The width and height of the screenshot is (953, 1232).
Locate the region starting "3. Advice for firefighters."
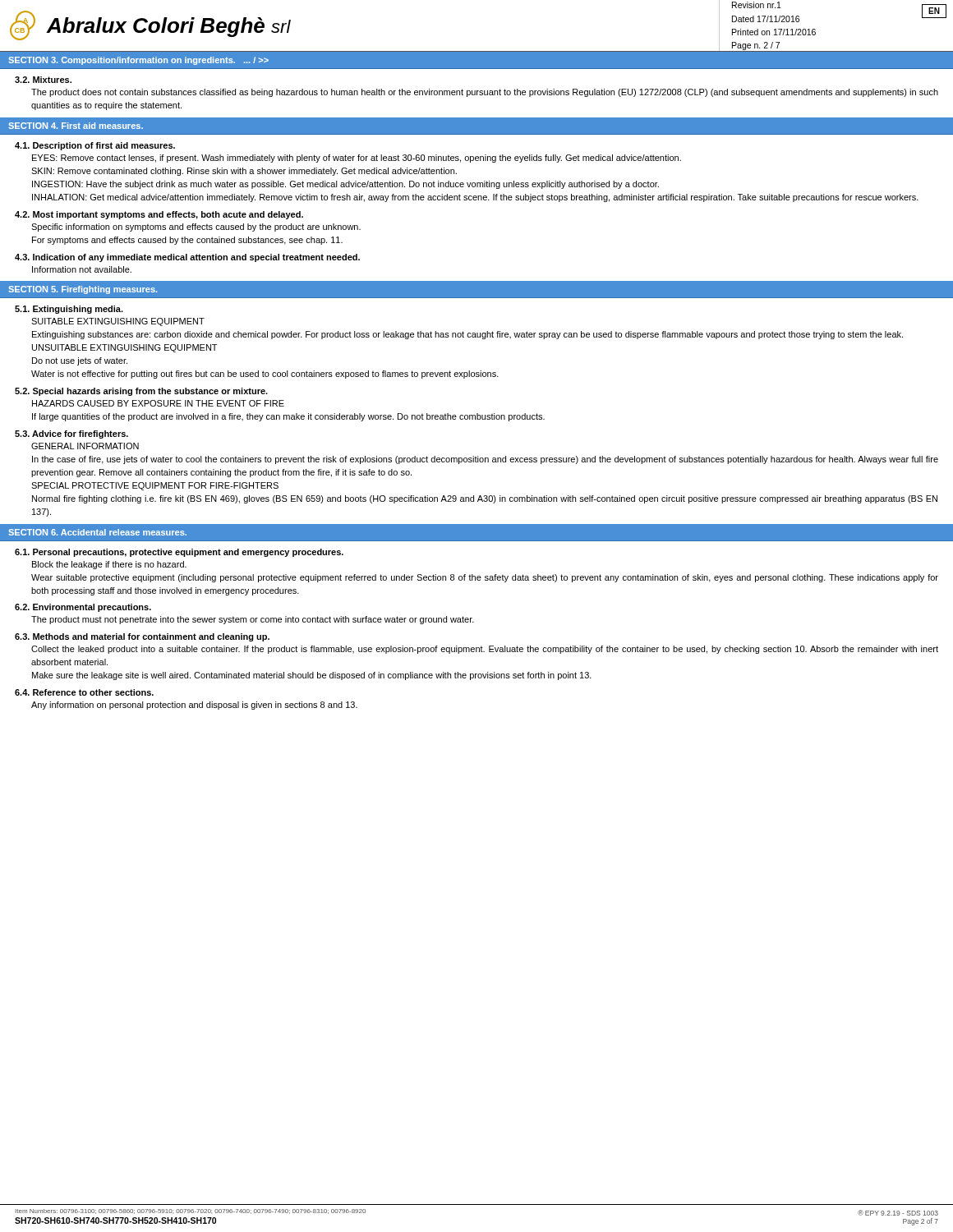tap(72, 434)
